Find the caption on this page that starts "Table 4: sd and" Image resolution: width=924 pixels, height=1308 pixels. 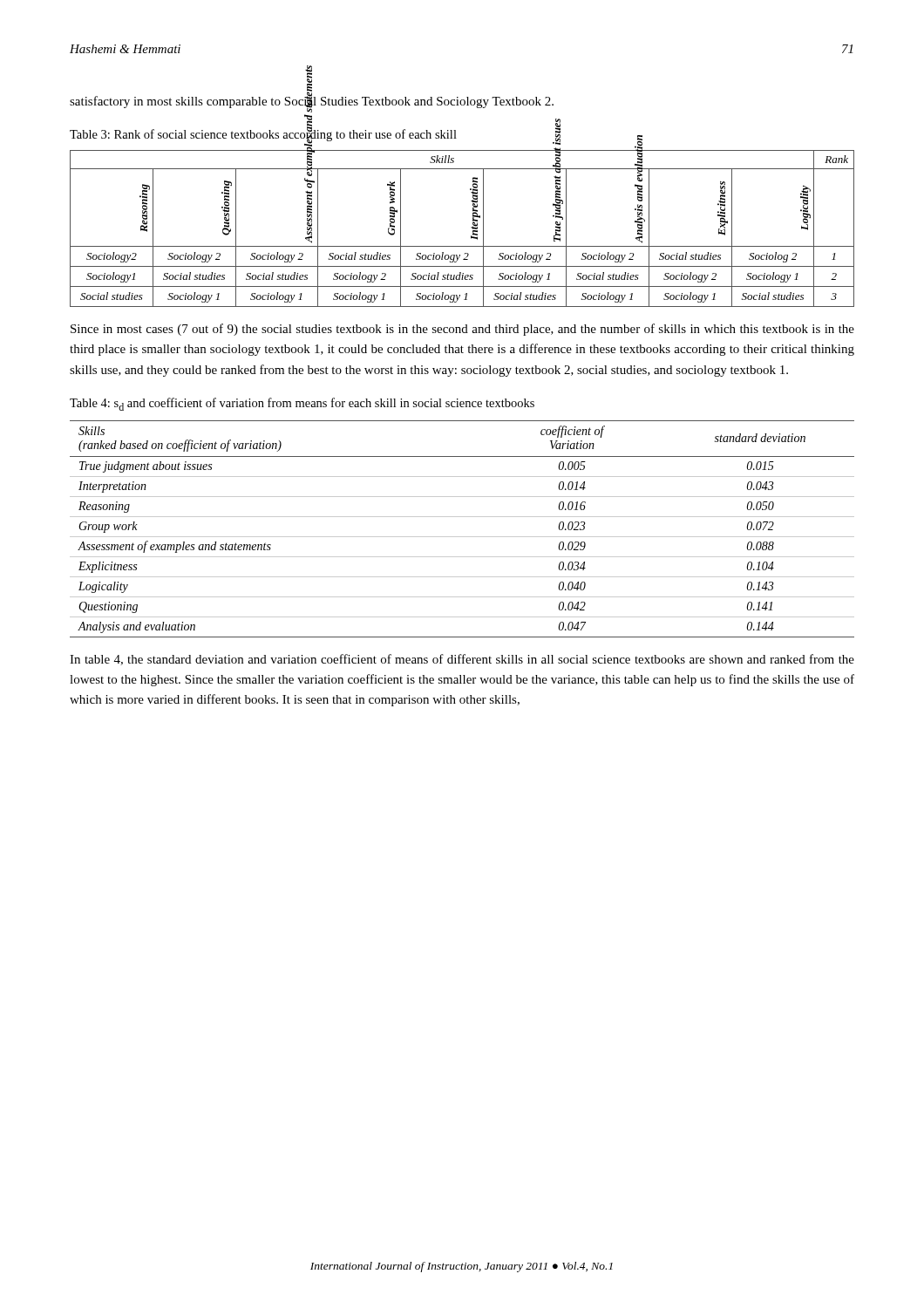pos(302,404)
